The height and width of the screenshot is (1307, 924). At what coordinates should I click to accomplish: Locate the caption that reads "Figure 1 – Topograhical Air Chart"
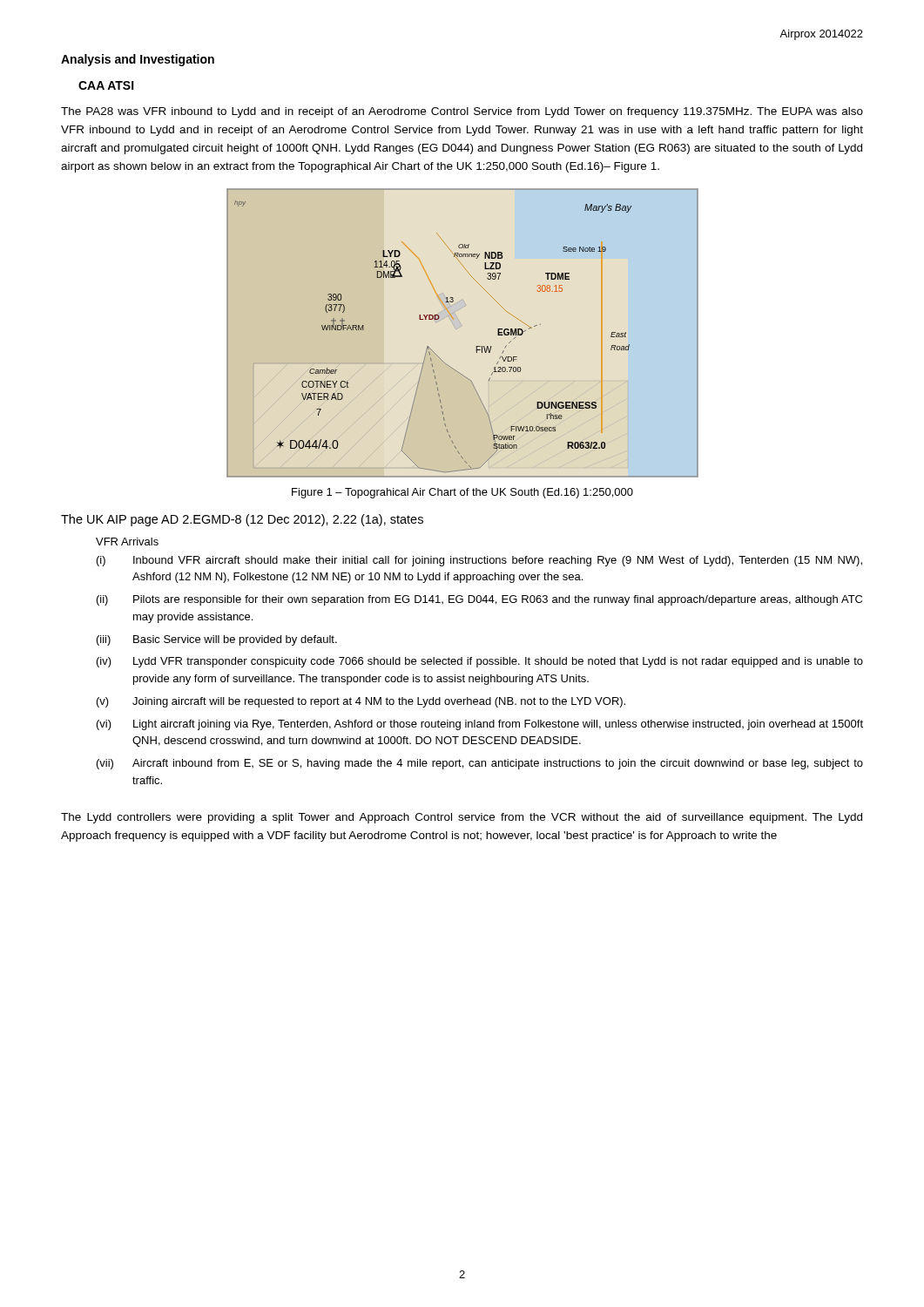coord(462,492)
